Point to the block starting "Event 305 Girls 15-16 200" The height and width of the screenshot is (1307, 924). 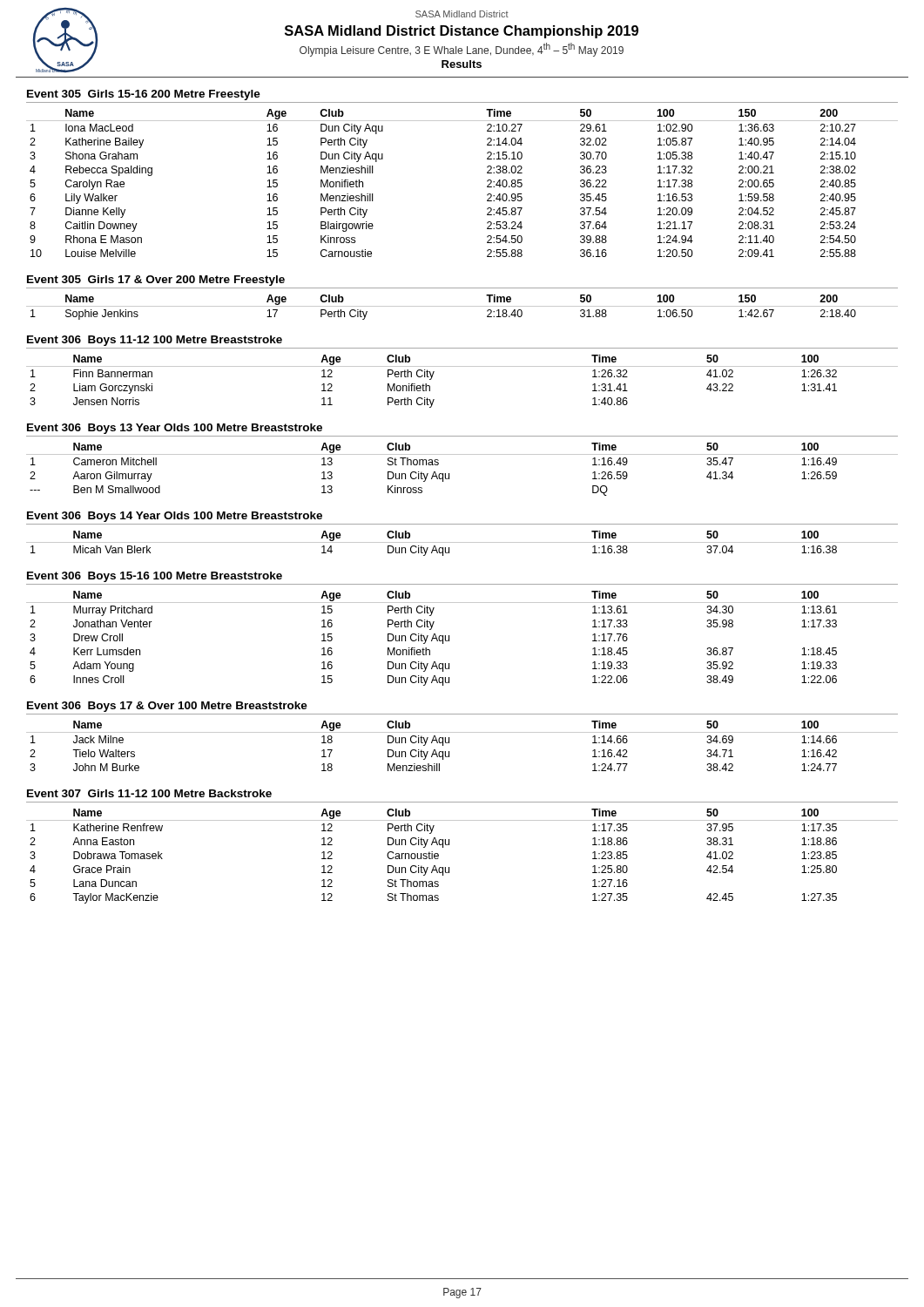(143, 94)
